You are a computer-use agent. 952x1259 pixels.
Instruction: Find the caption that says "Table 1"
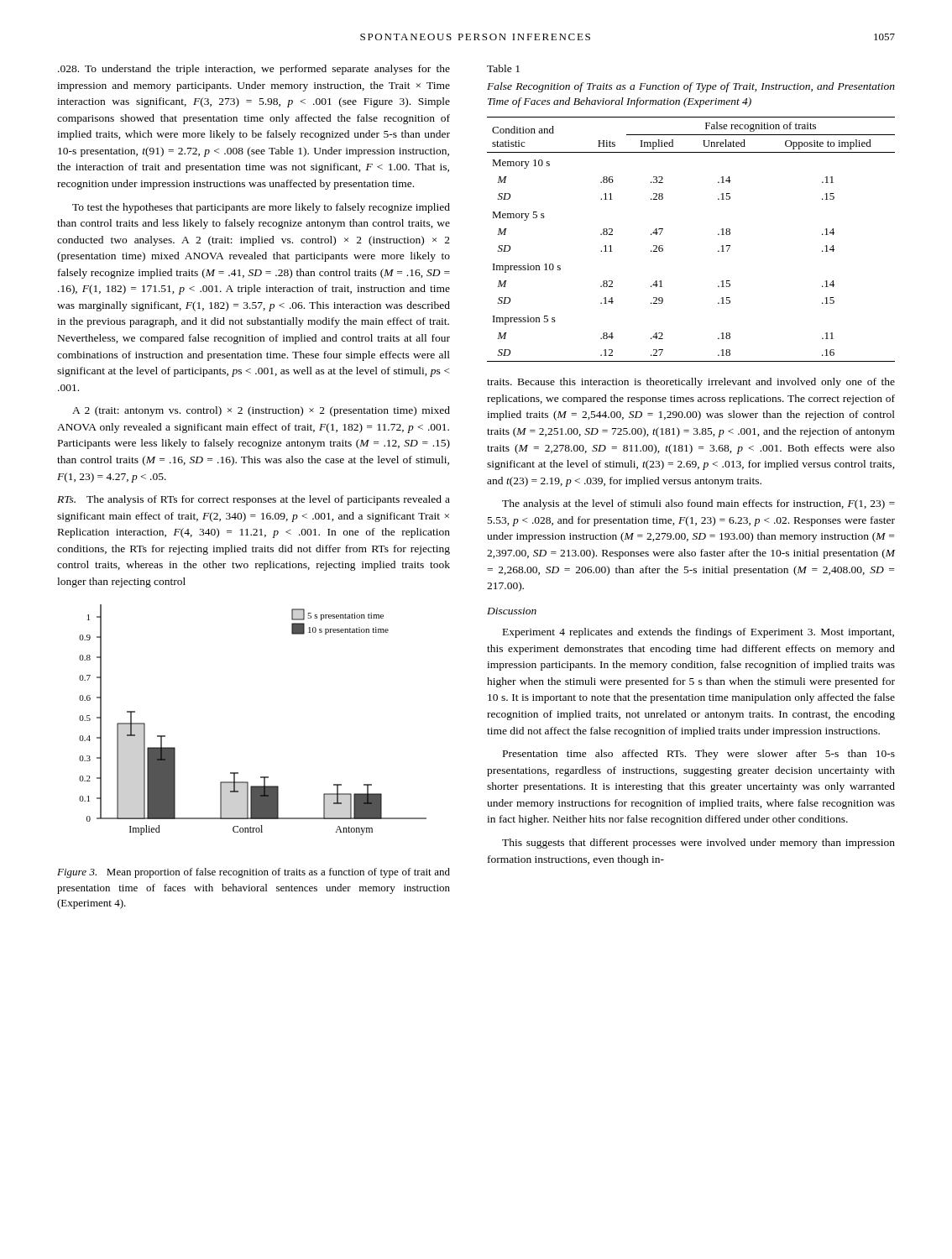[503, 68]
